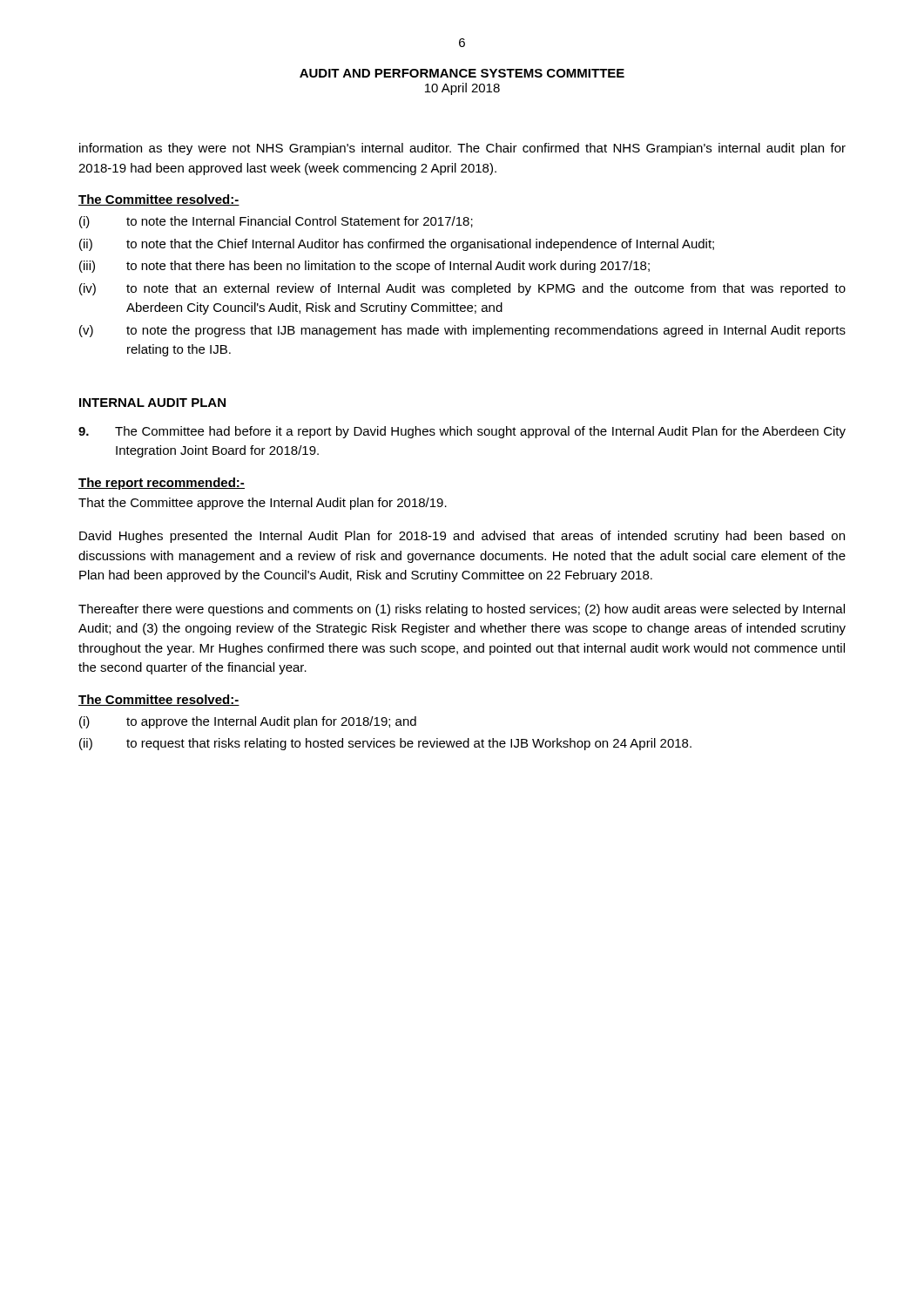Viewport: 924px width, 1307px height.
Task: Find the passage starting "(iii) to note that there has been"
Action: [364, 266]
